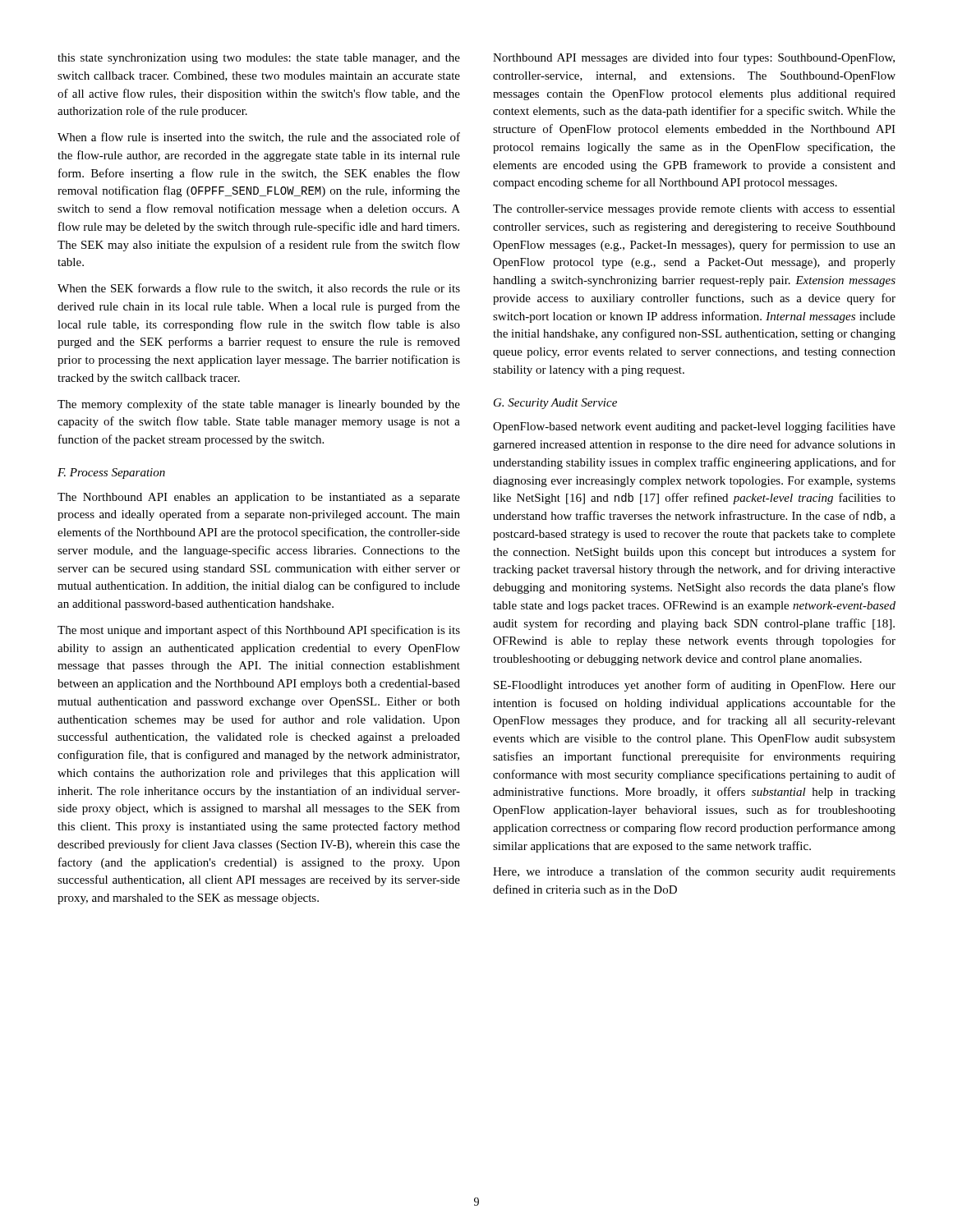Point to the region starting "this state synchronization using two modules:"
The image size is (953, 1232).
point(259,85)
